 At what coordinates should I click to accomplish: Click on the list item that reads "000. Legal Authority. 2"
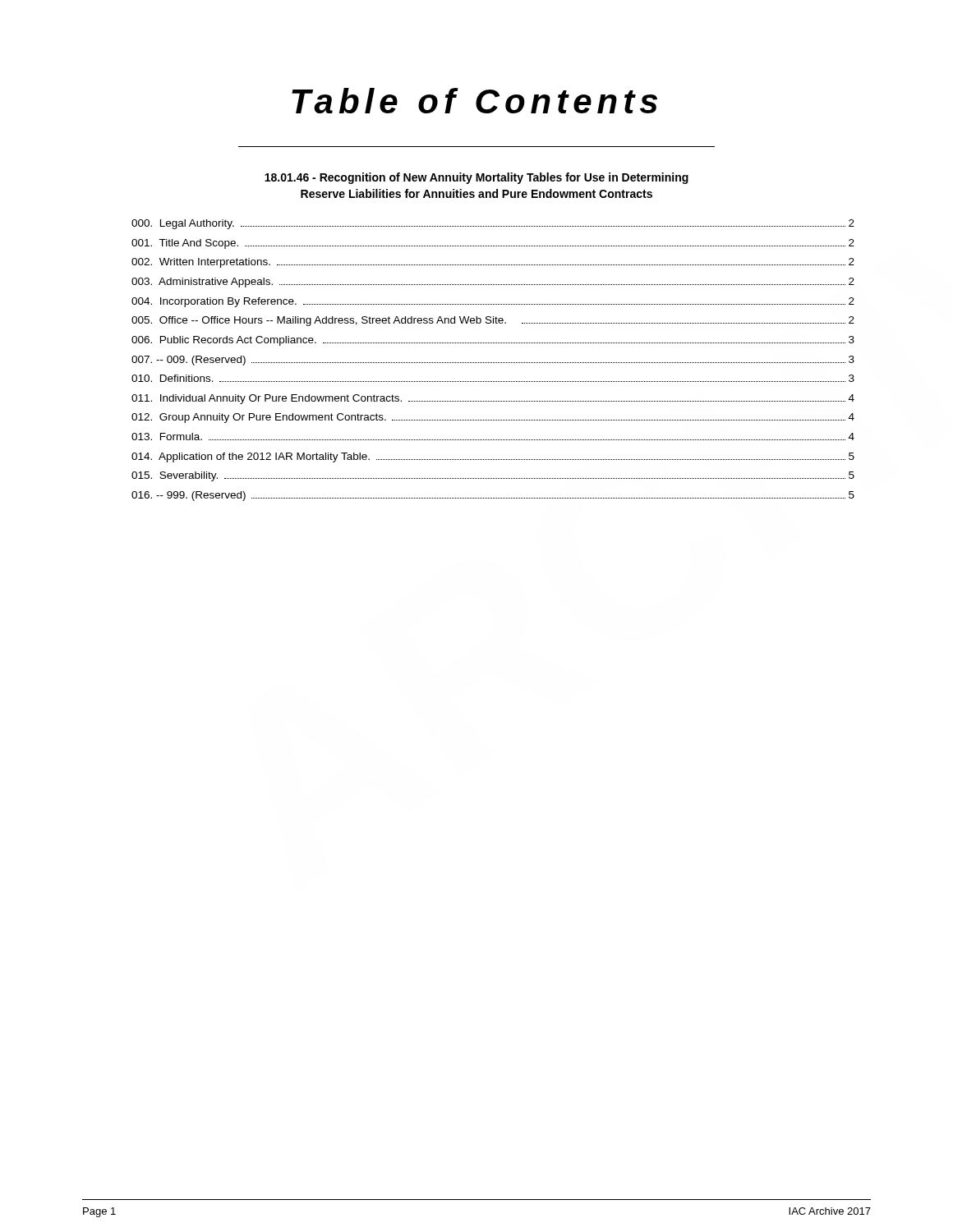coord(493,223)
